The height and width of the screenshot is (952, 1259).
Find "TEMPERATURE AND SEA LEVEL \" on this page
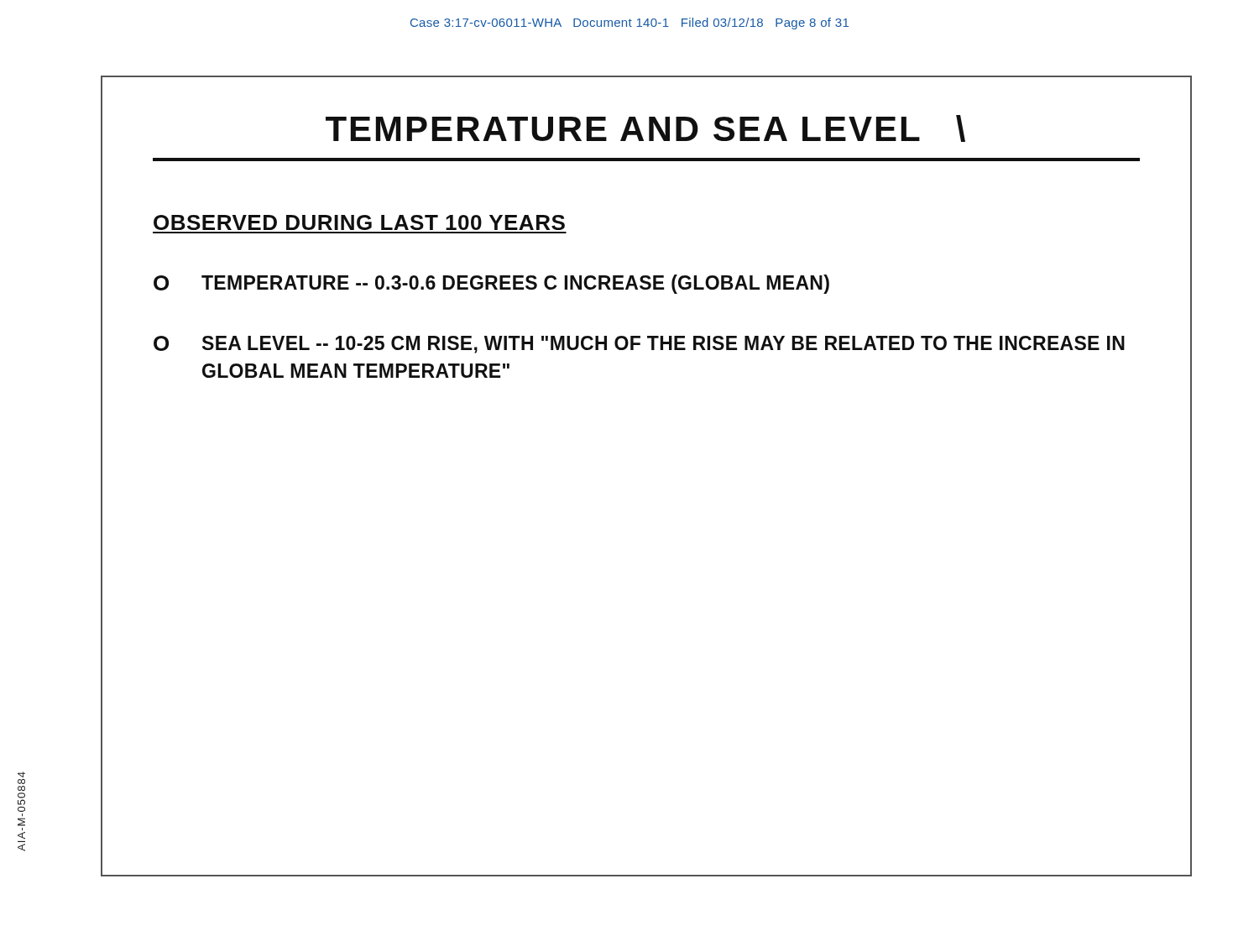click(646, 135)
